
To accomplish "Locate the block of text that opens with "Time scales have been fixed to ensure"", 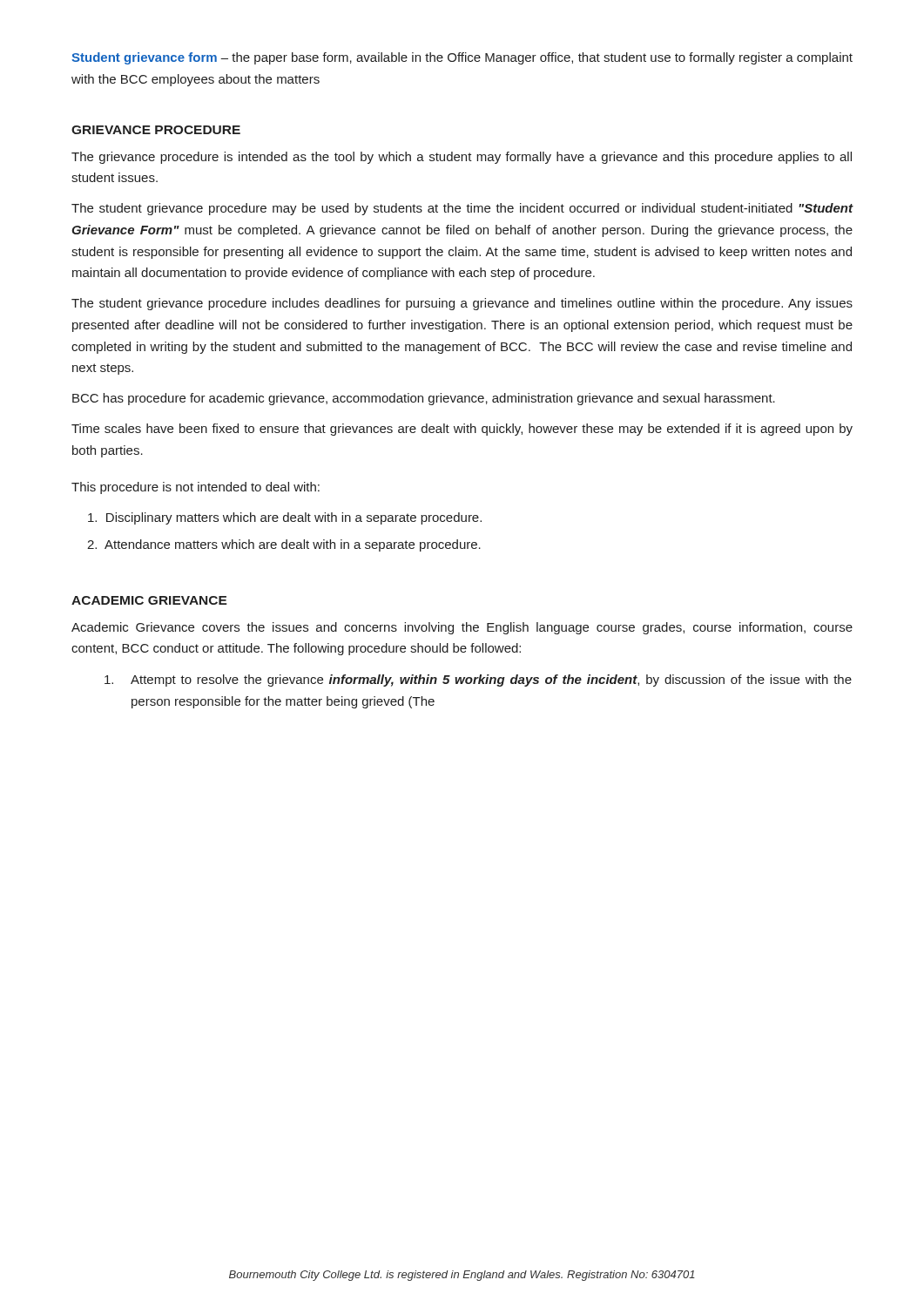I will pos(462,439).
